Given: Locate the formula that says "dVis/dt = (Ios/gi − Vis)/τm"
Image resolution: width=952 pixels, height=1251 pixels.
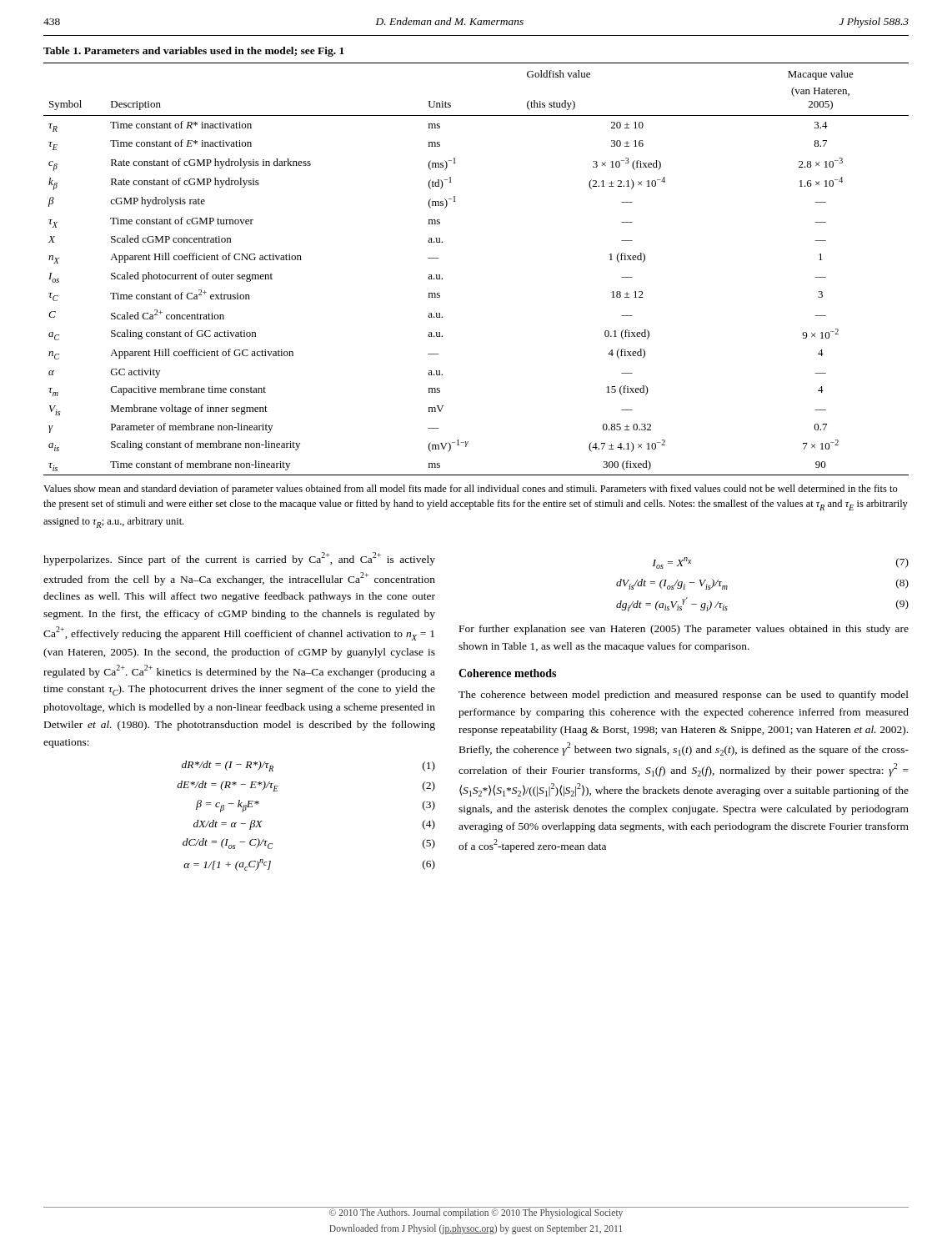Looking at the screenshot, I should pos(684,583).
